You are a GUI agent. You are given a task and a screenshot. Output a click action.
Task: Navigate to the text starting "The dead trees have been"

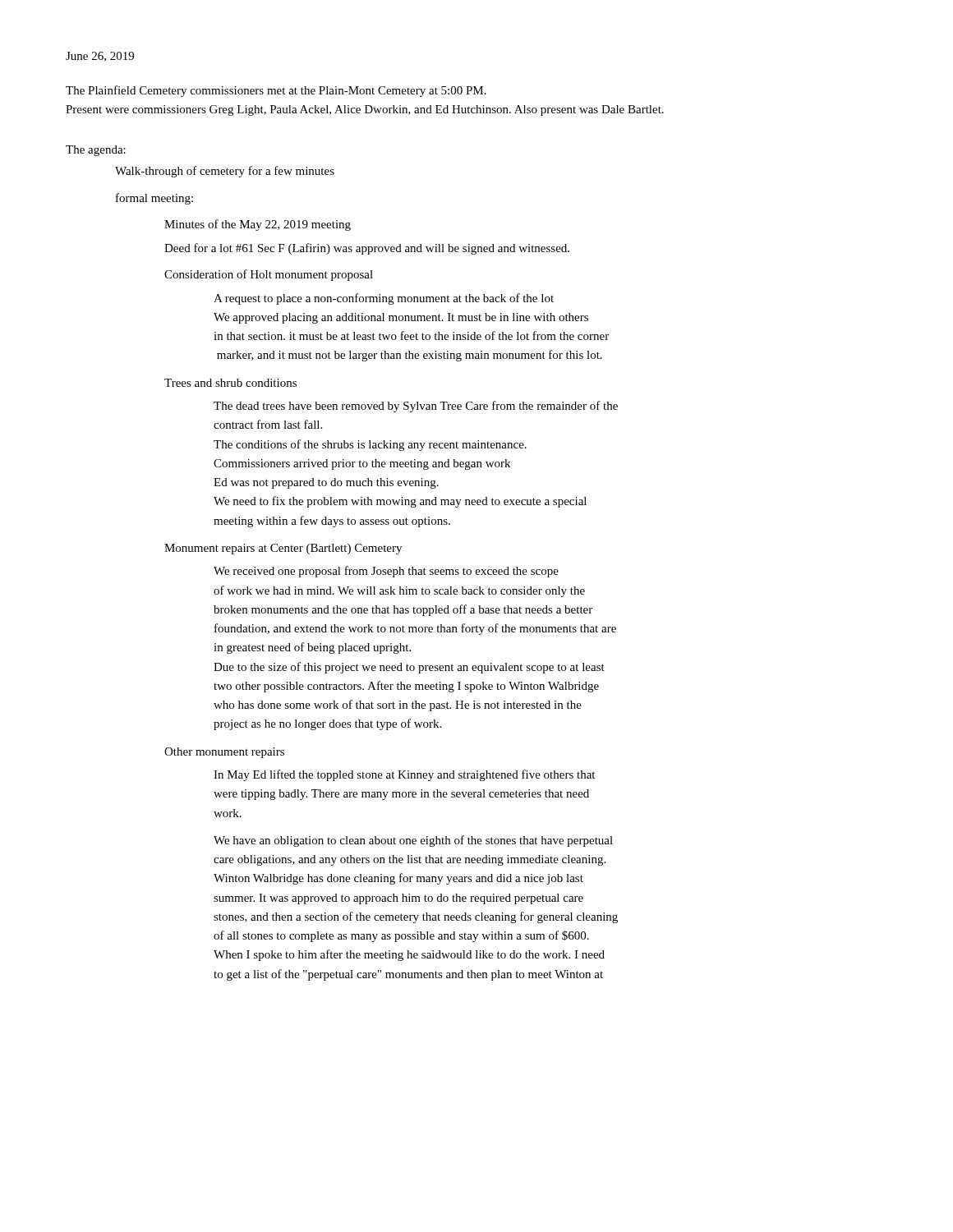click(x=416, y=463)
